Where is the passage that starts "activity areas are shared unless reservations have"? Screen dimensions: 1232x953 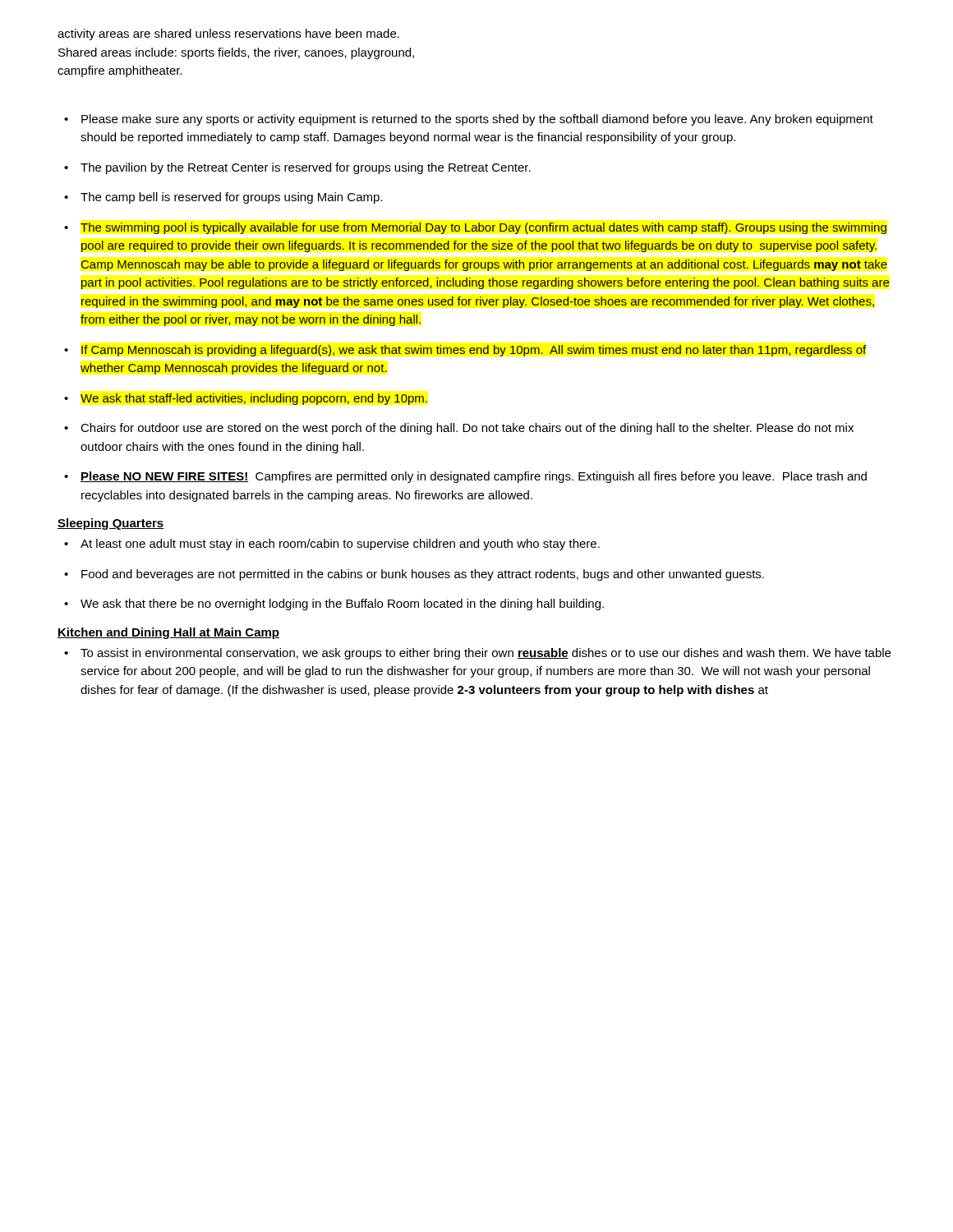tap(236, 52)
